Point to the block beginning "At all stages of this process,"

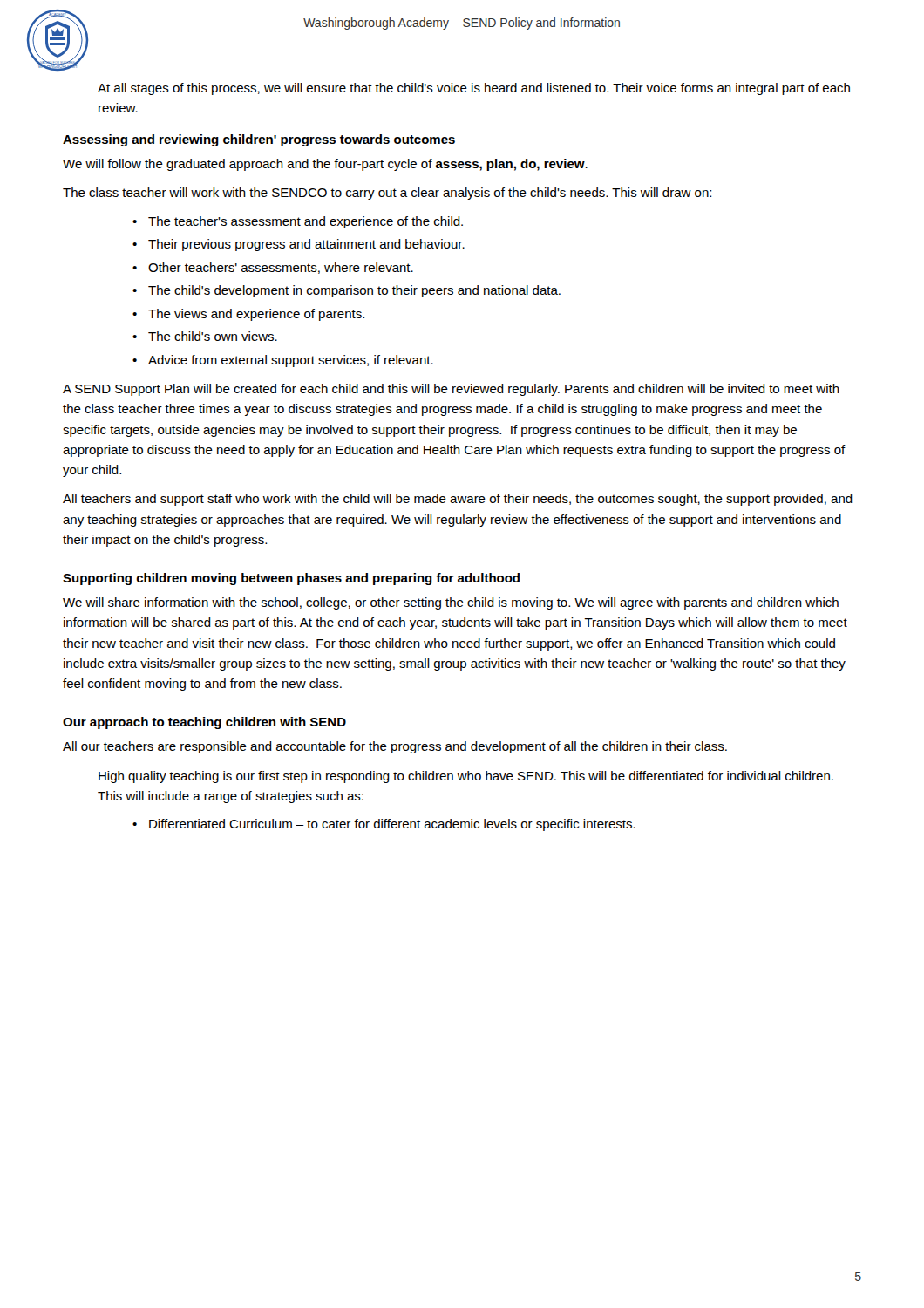474,97
